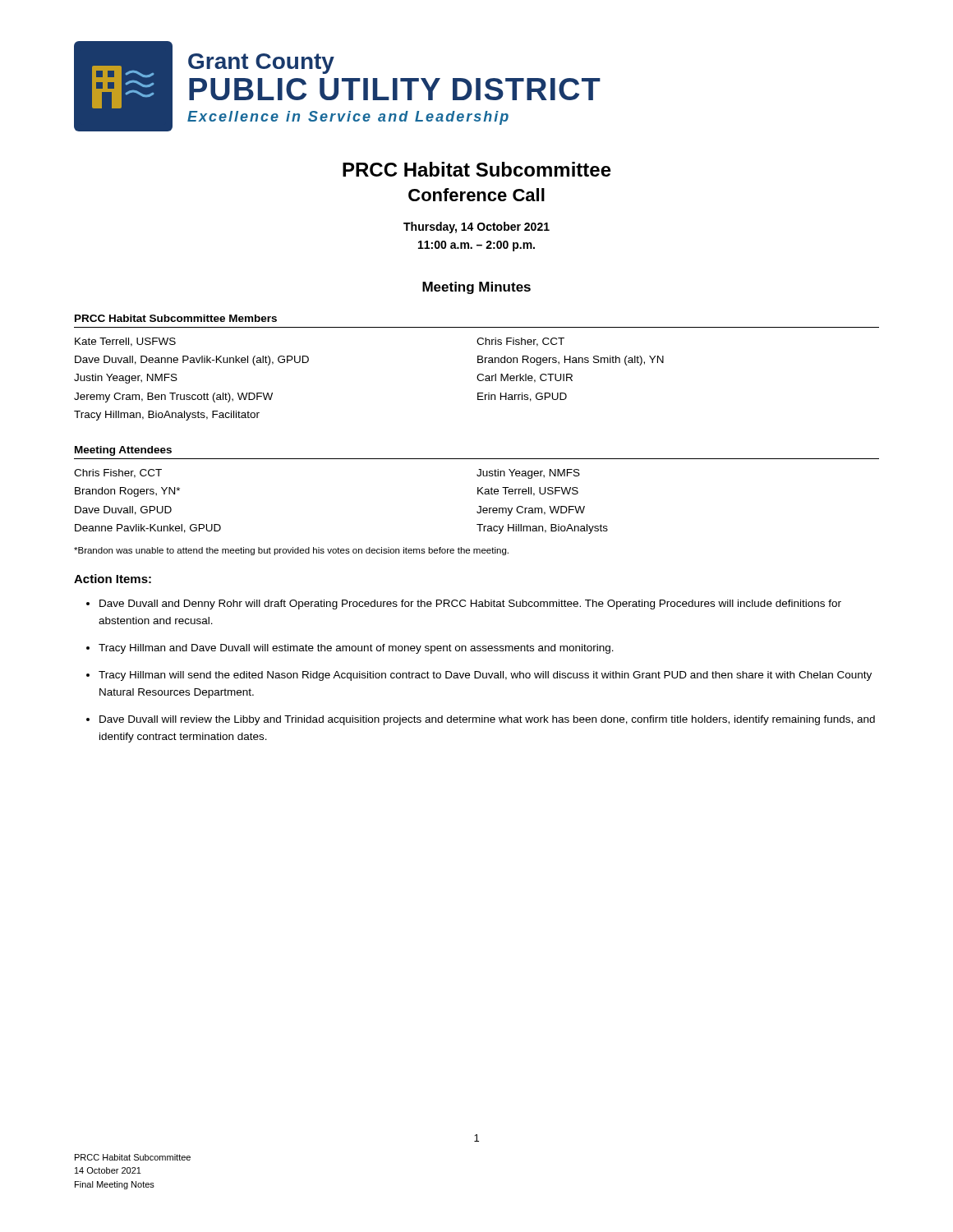This screenshot has width=953, height=1232.
Task: Select the passage starting "Brandon was unable to attend the meeting but"
Action: tap(292, 550)
